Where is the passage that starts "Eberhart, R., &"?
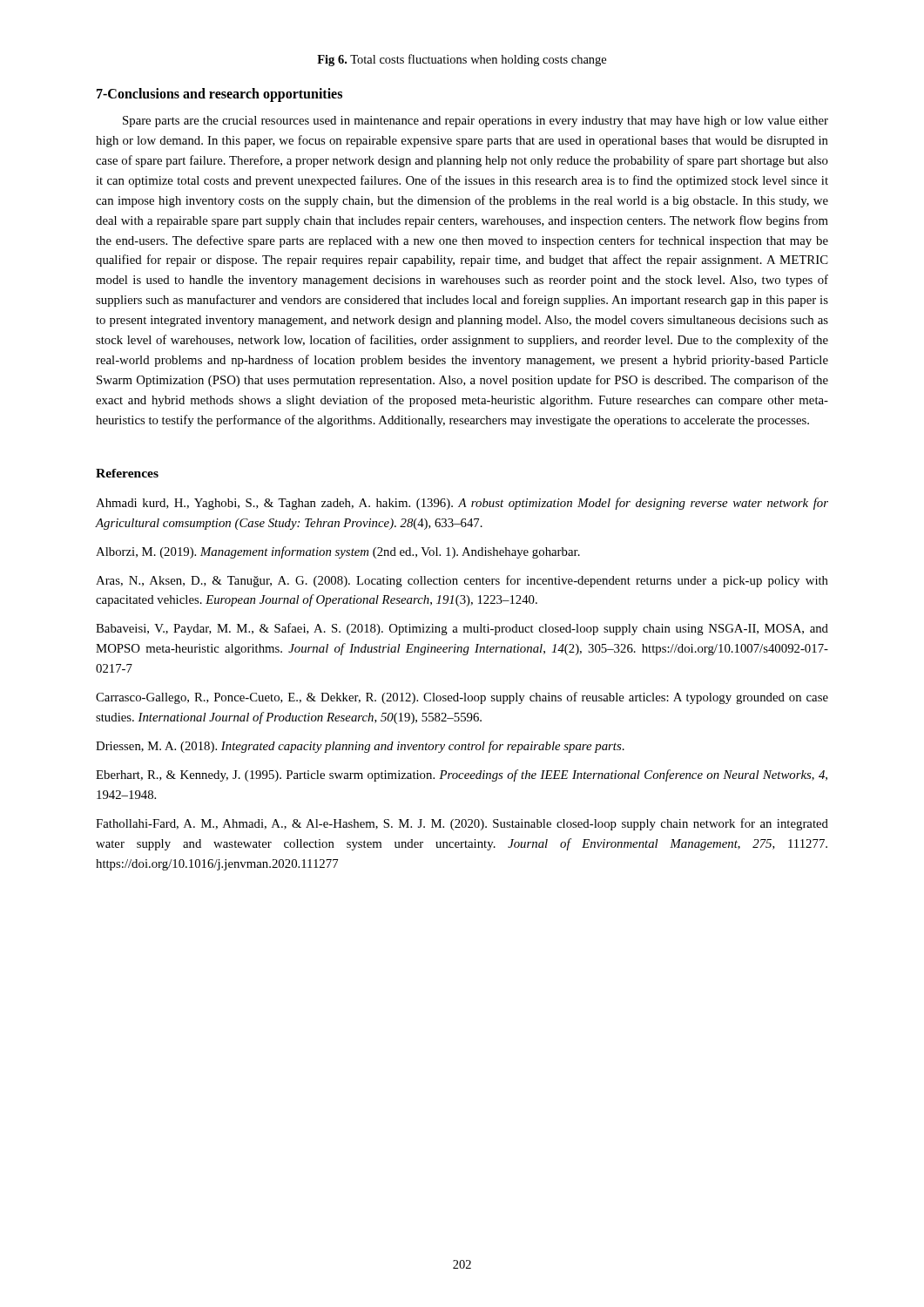Screen dimensions: 1307x924 [462, 785]
